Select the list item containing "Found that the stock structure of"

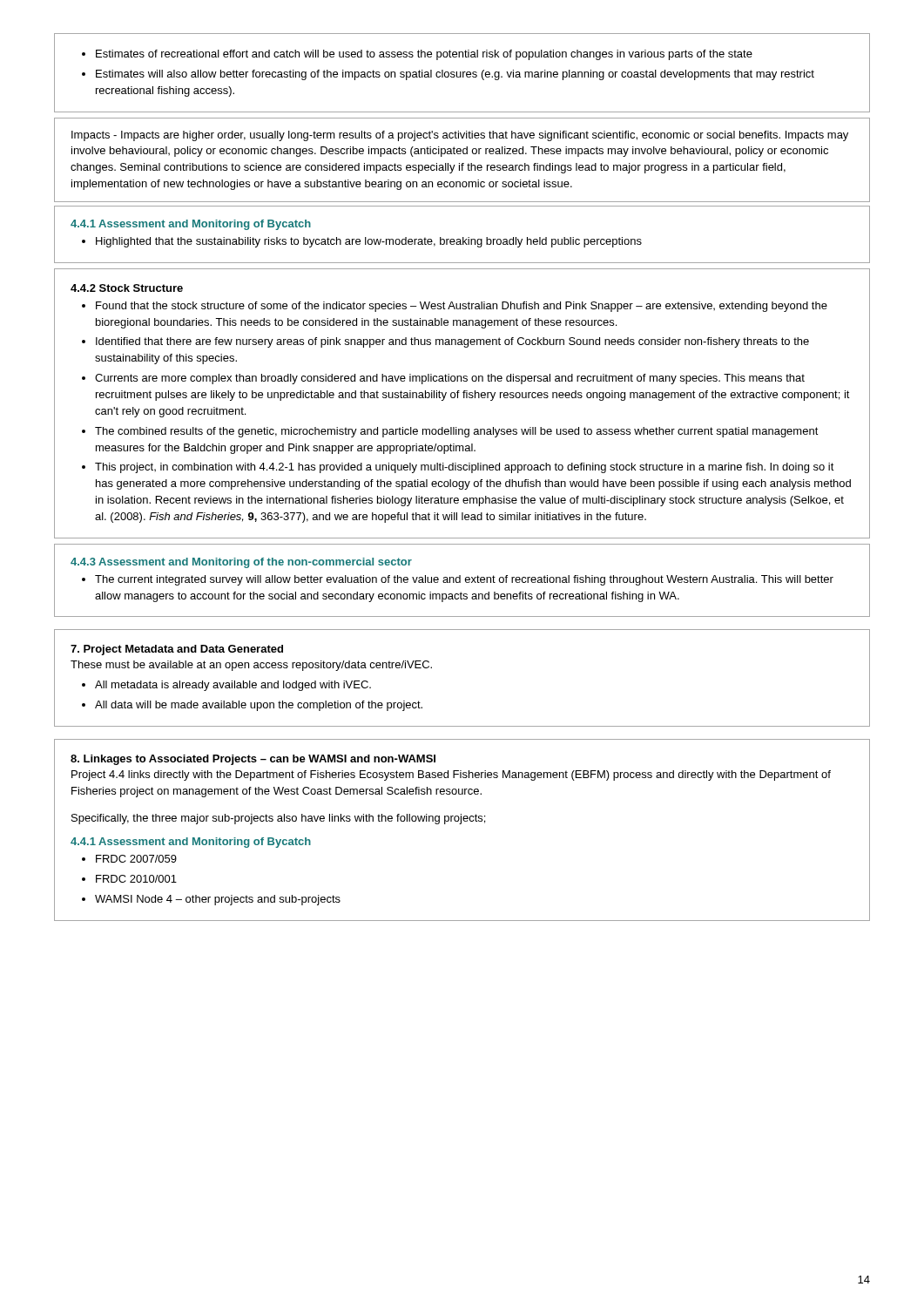(455, 307)
